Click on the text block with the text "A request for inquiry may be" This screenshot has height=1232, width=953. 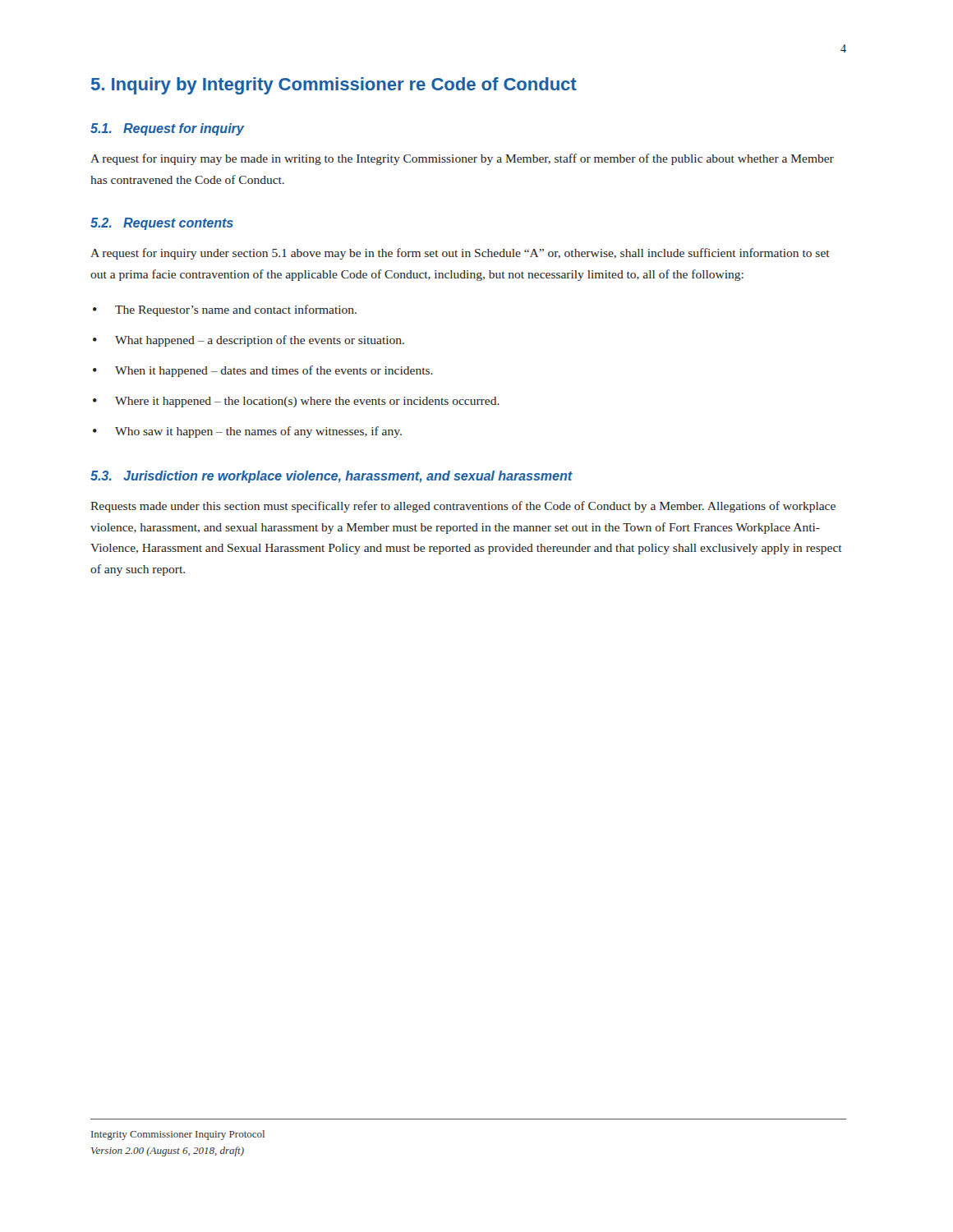[x=462, y=169]
